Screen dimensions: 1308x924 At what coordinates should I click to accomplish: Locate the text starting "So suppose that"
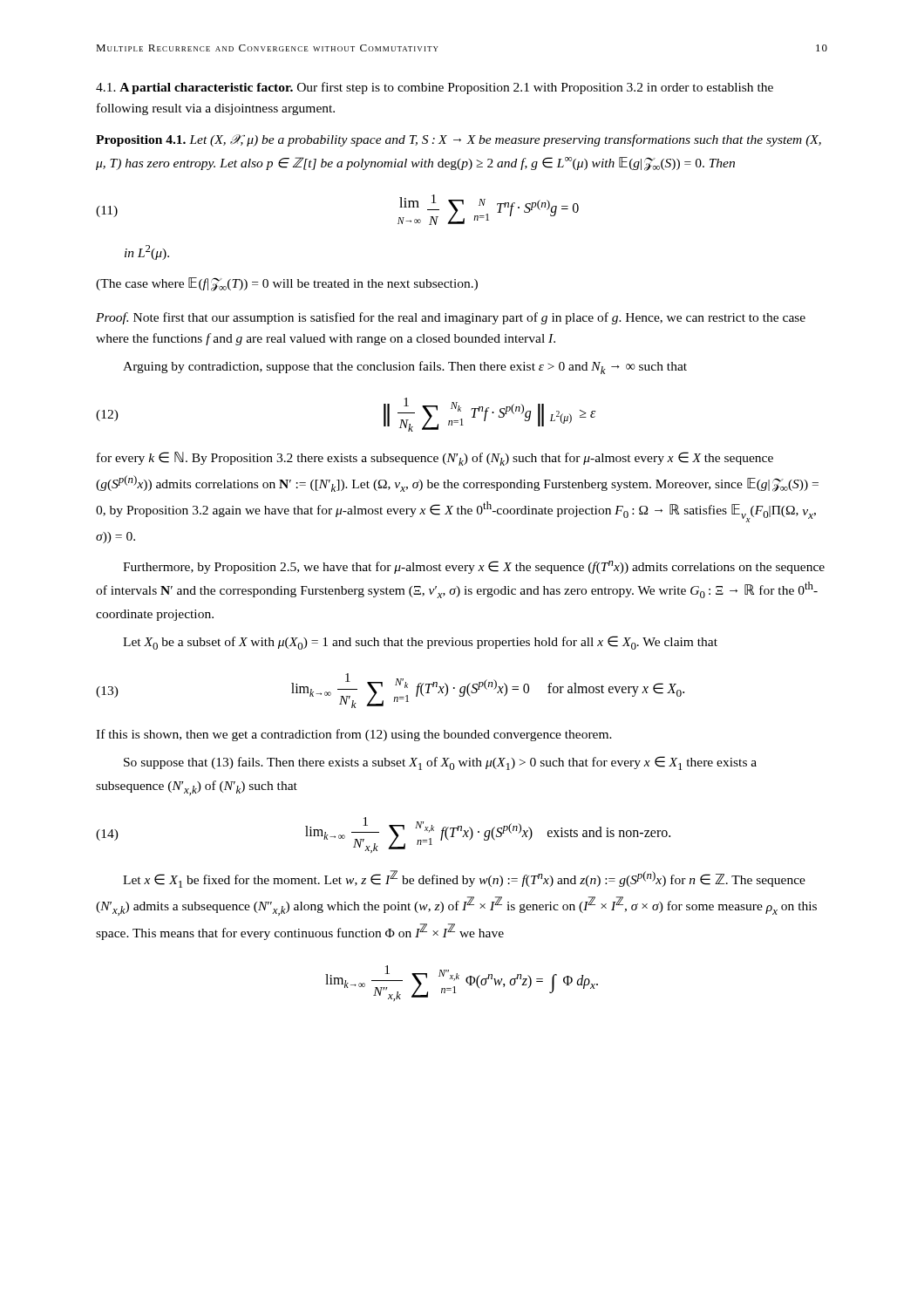pos(426,775)
